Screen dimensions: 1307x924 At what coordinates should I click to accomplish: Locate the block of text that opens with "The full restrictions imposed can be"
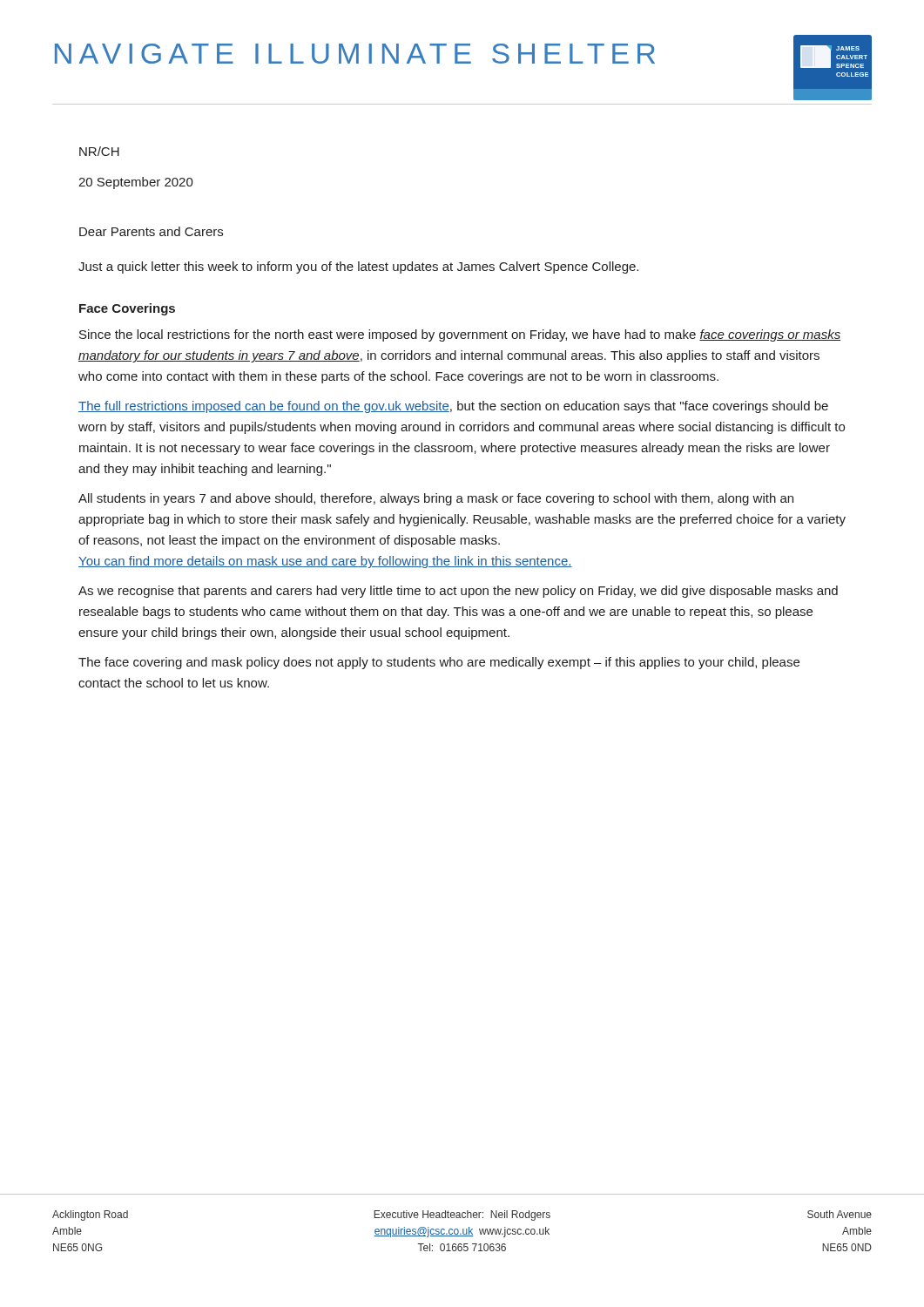[462, 437]
